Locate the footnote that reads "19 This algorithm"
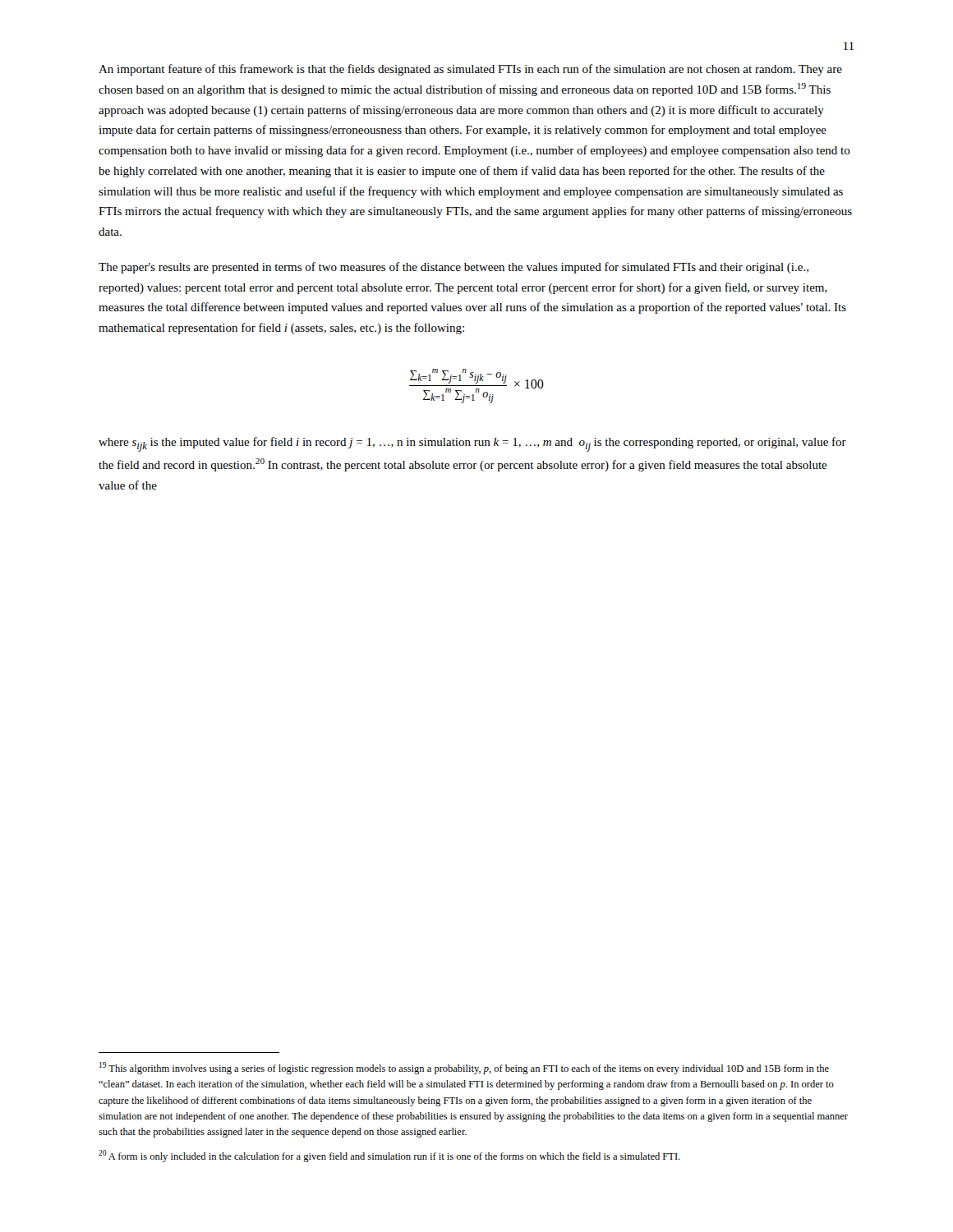 point(473,1099)
